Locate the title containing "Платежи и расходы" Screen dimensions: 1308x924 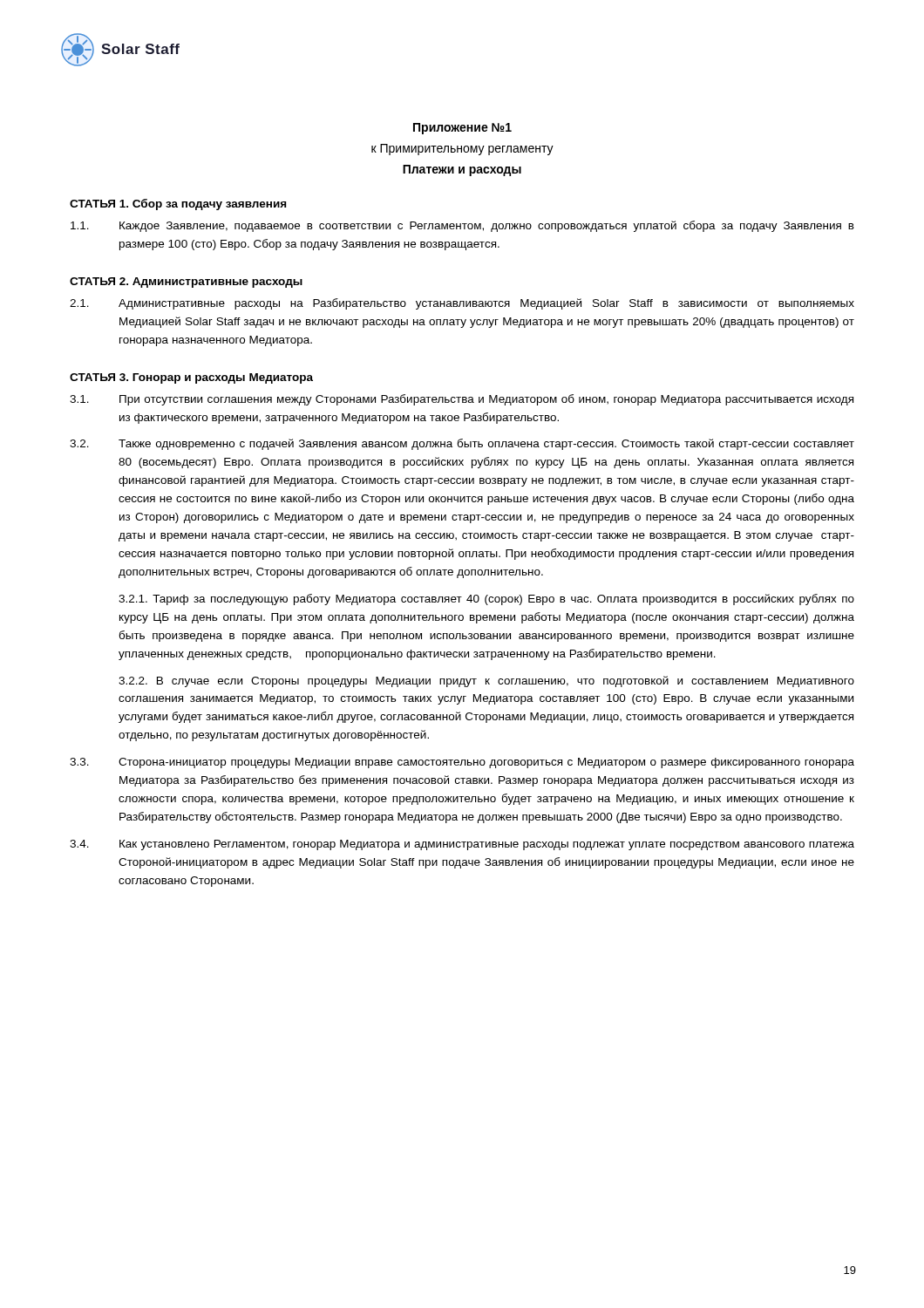[x=462, y=169]
